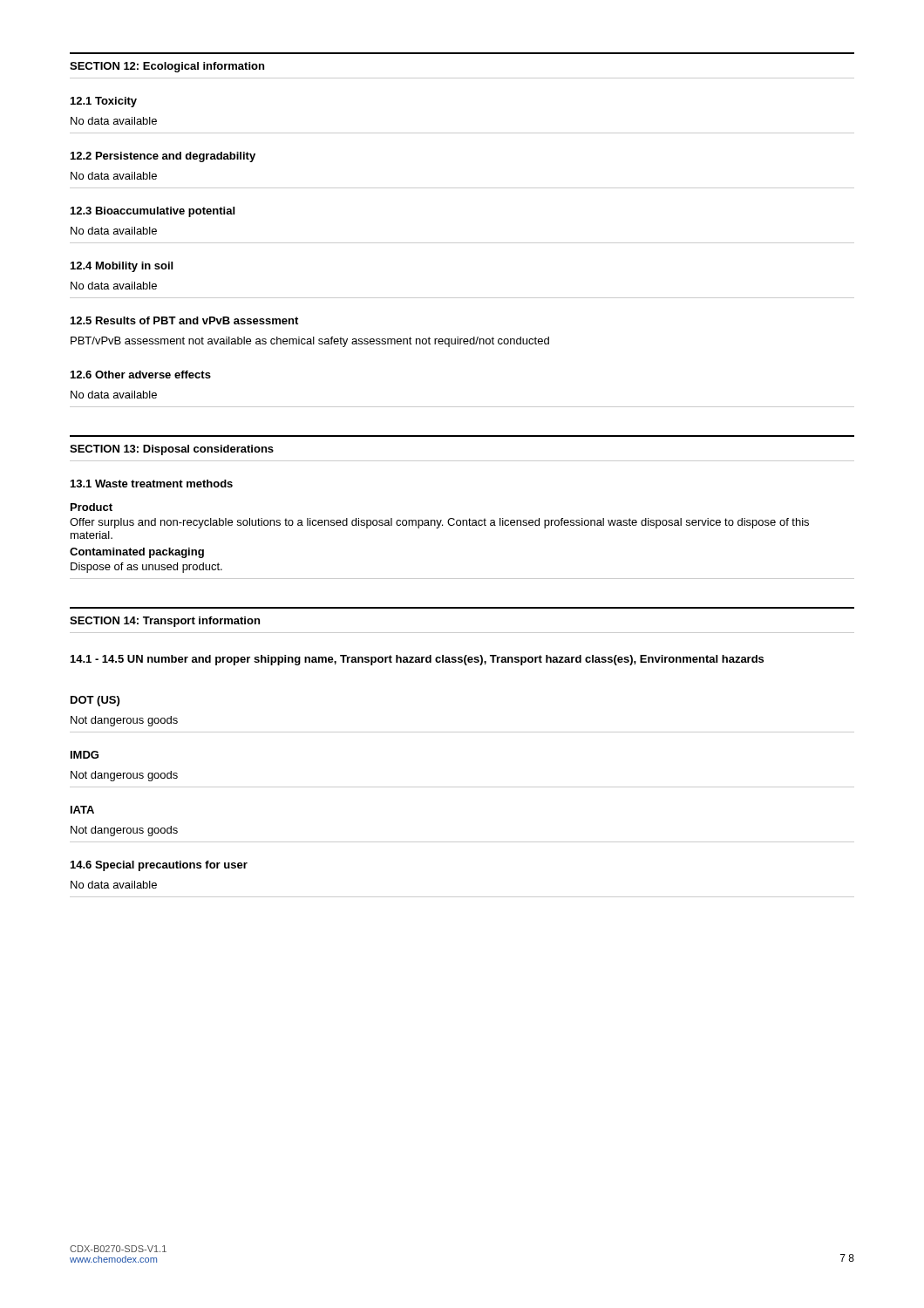This screenshot has width=924, height=1308.
Task: Click where it says "14.6 Special precautions for user"
Action: 159,865
